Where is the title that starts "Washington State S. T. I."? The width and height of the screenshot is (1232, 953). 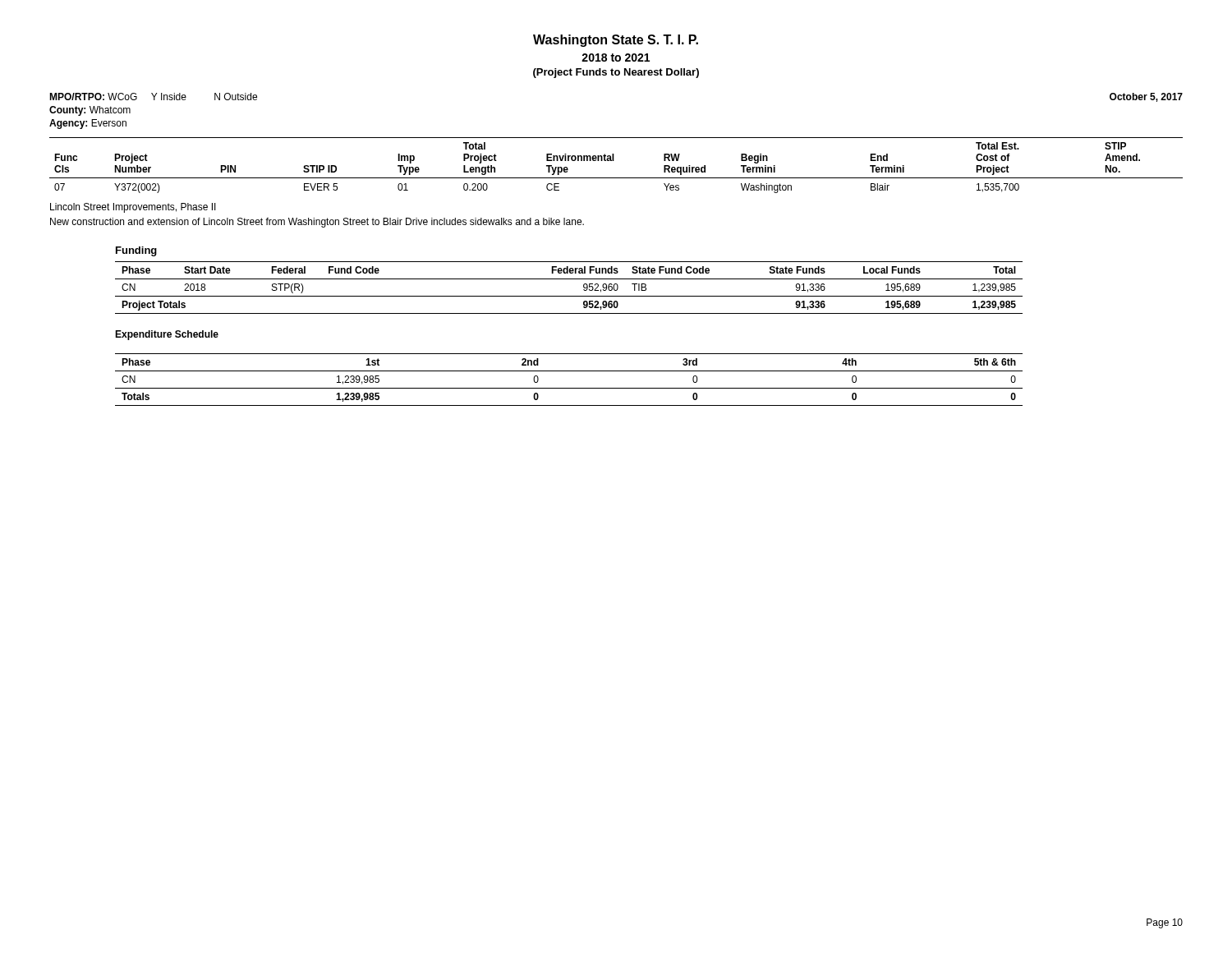616,40
